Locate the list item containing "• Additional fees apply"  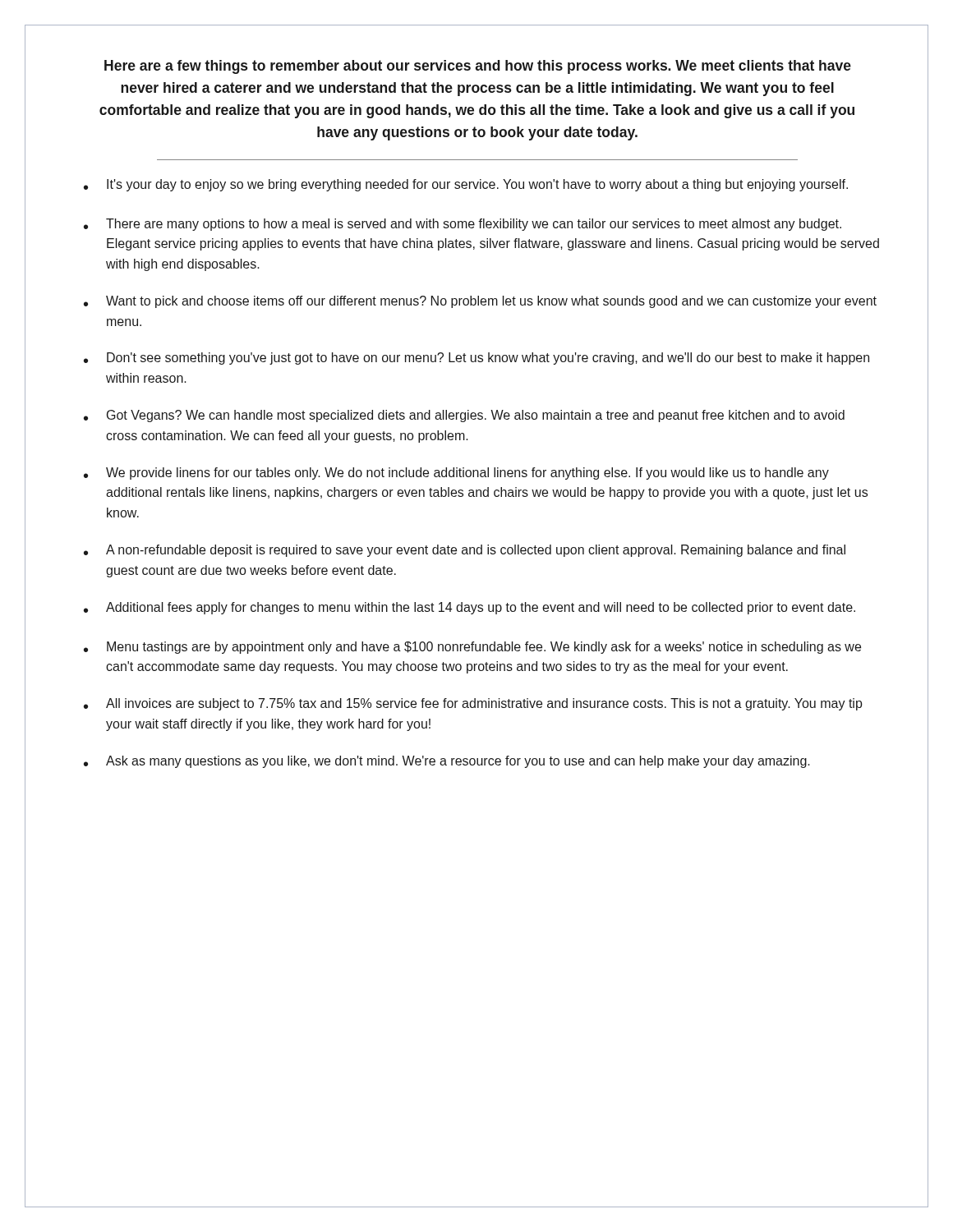(477, 609)
